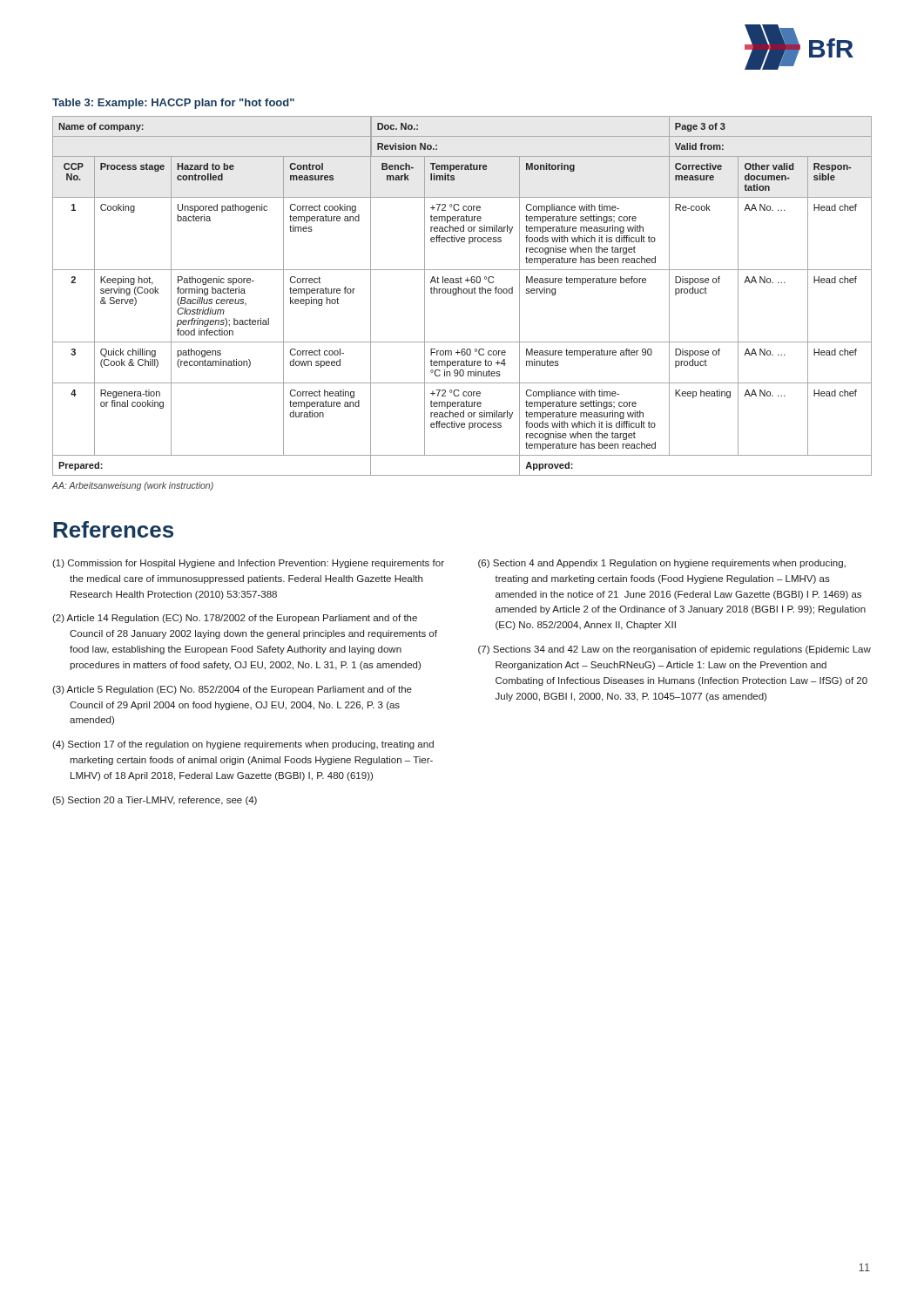Locate the list item that says "(2) Article 14 Regulation (EC) No. 178/2002 of"
Viewport: 924px width, 1307px height.
[x=245, y=641]
